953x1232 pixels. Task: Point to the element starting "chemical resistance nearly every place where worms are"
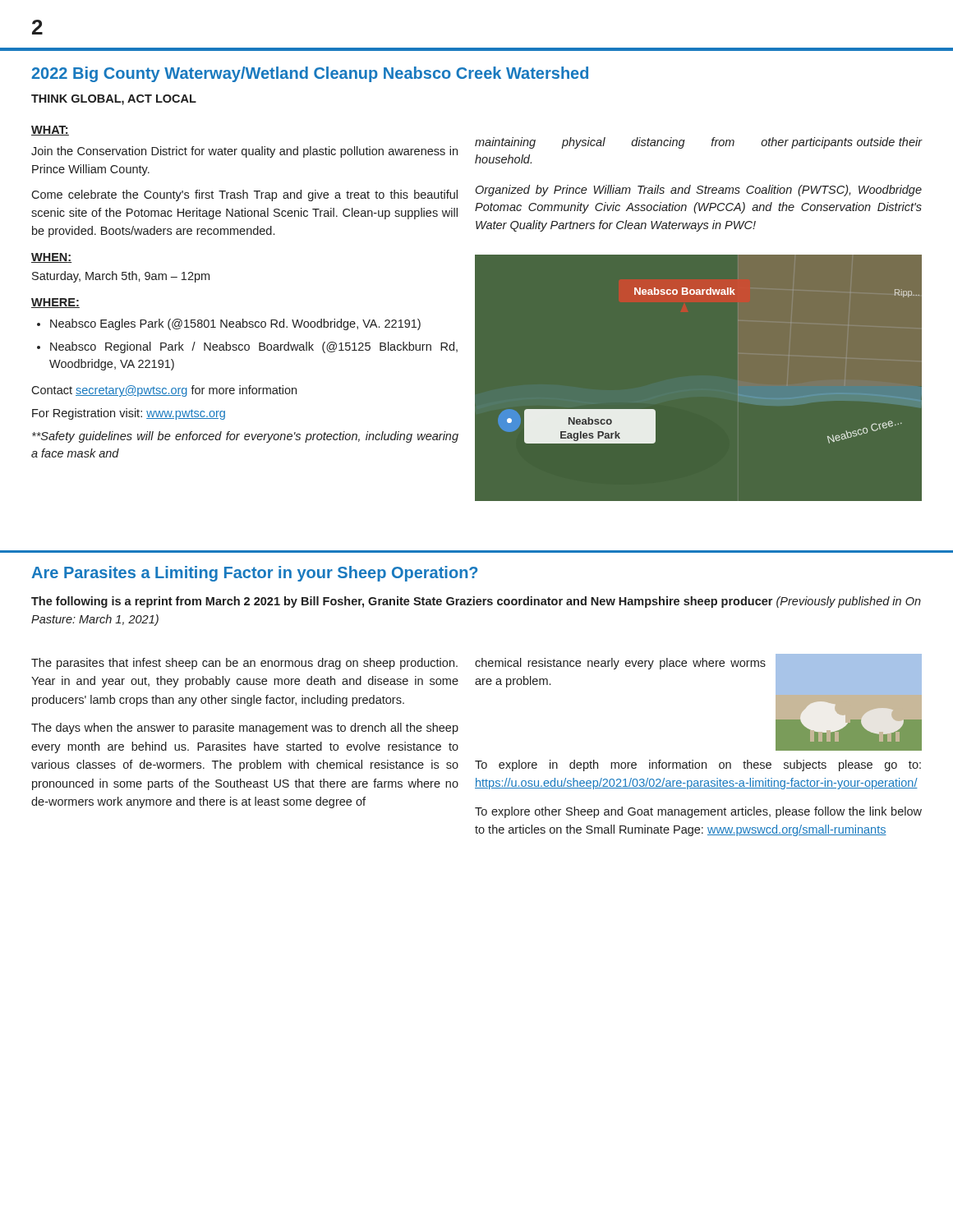698,672
